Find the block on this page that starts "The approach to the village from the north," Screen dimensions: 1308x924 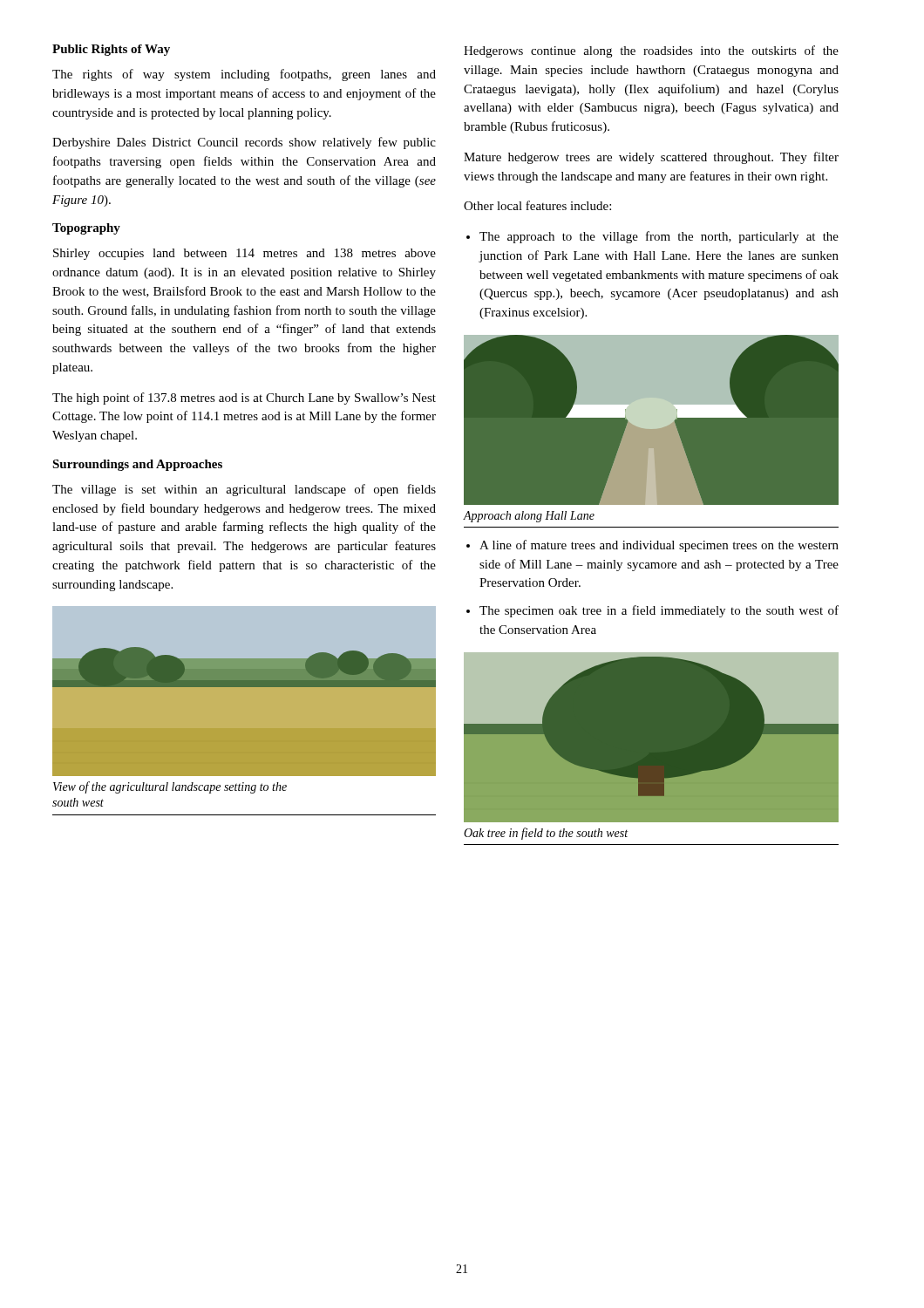point(659,274)
